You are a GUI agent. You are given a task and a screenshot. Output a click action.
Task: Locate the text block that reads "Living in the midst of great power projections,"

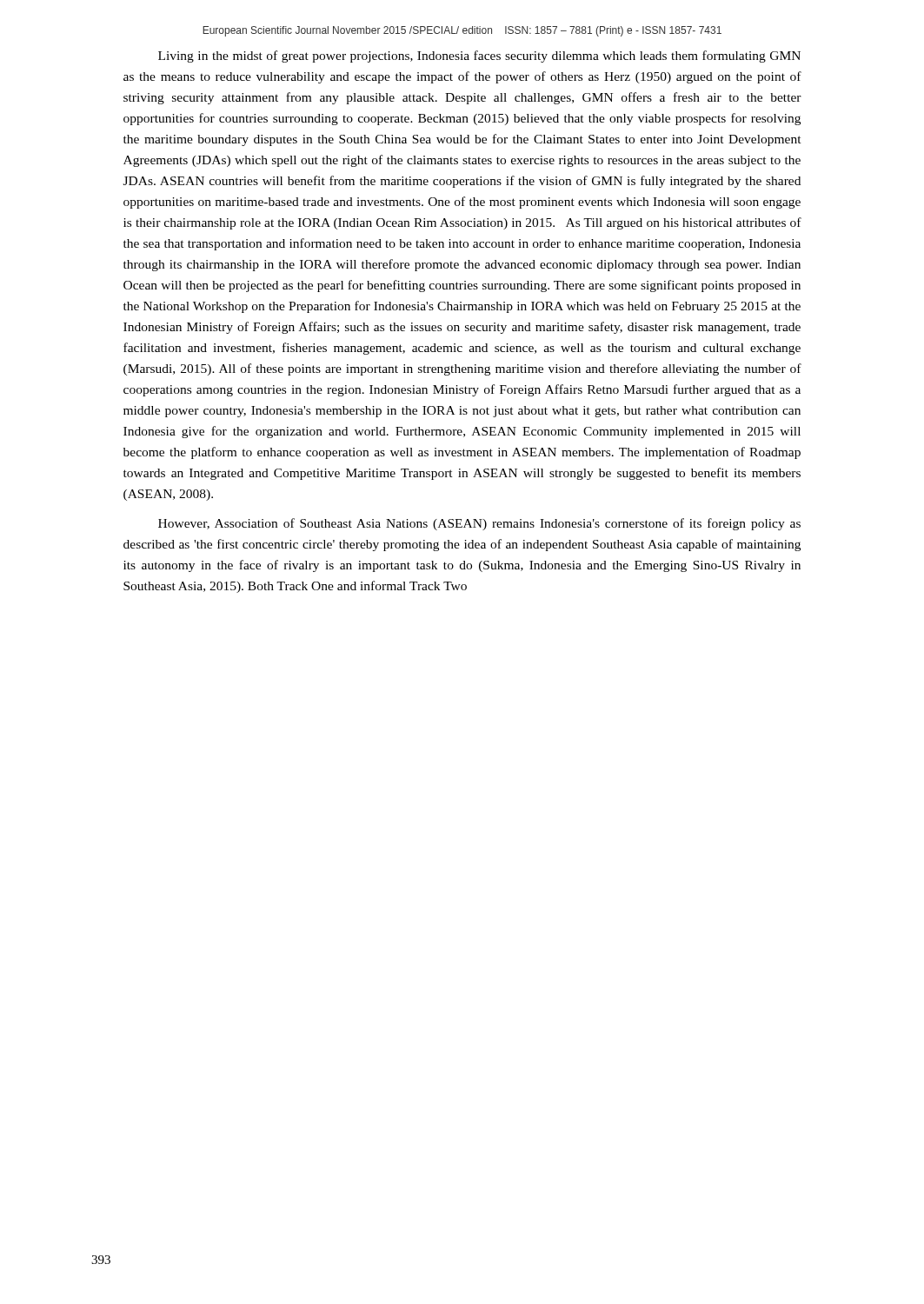click(462, 274)
